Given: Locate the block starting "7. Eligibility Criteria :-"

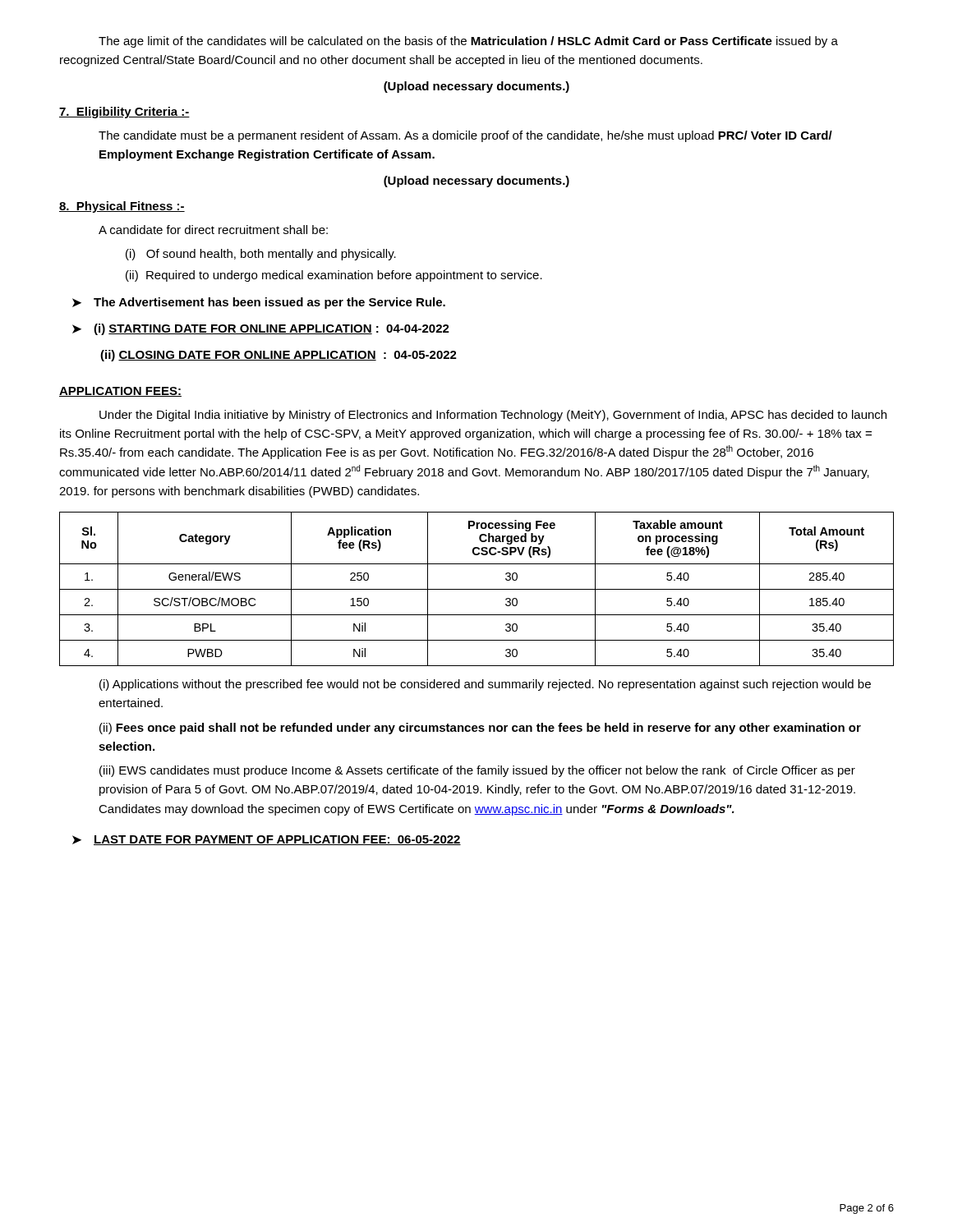Looking at the screenshot, I should (124, 111).
